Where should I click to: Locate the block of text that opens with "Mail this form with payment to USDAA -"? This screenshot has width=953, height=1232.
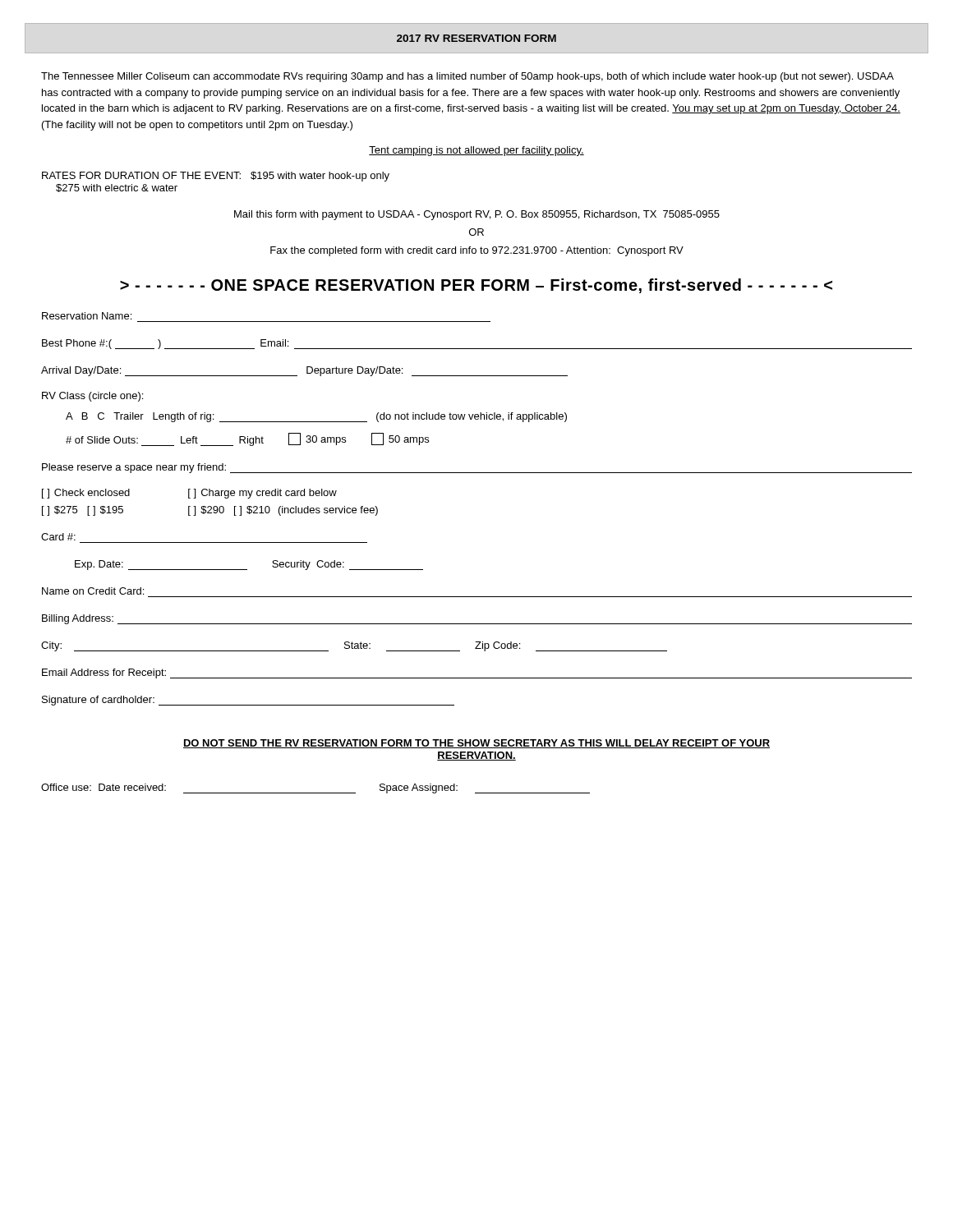pyautogui.click(x=476, y=232)
